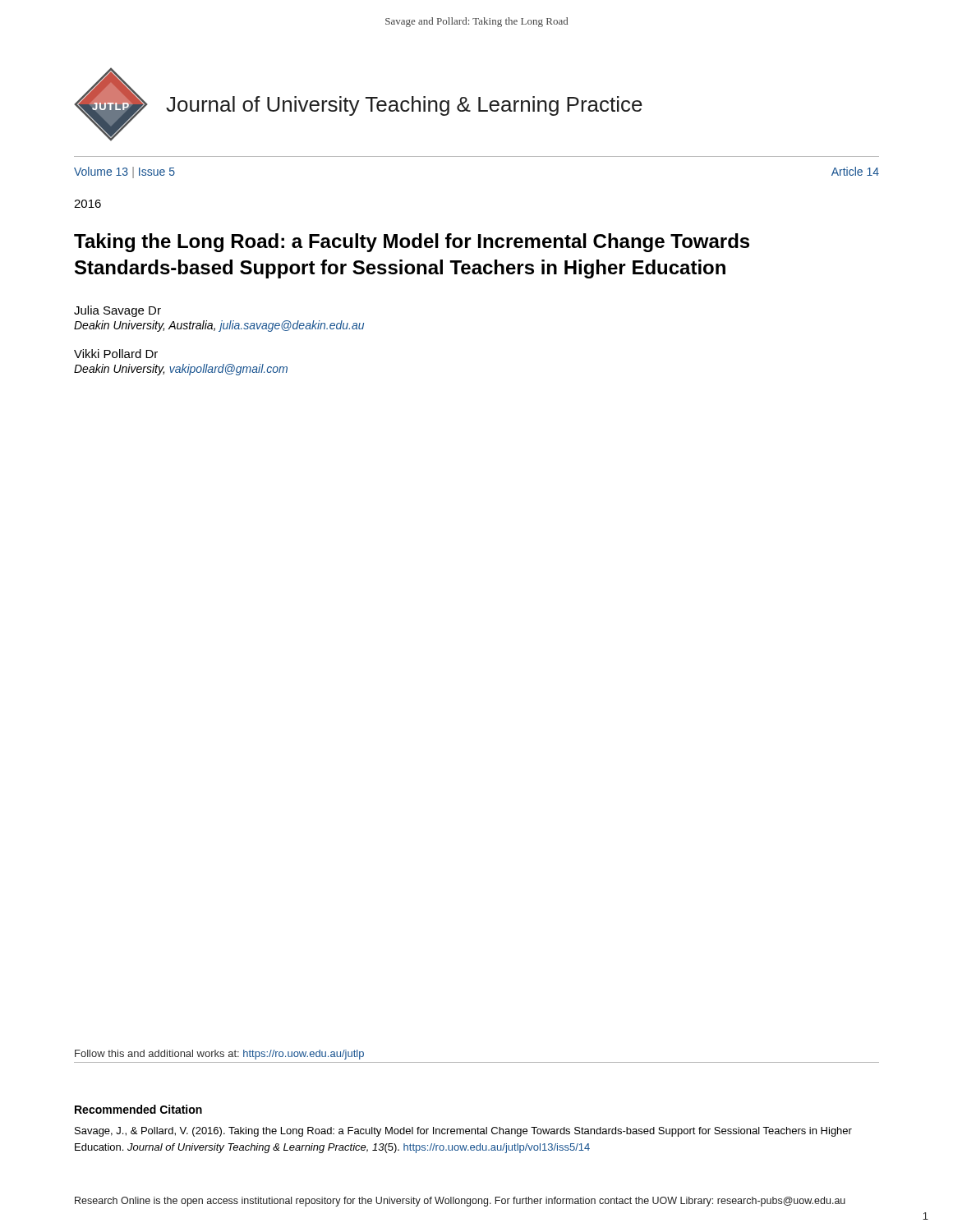Where is the passage that starts "Follow this and additional works at:"?

tap(219, 1053)
